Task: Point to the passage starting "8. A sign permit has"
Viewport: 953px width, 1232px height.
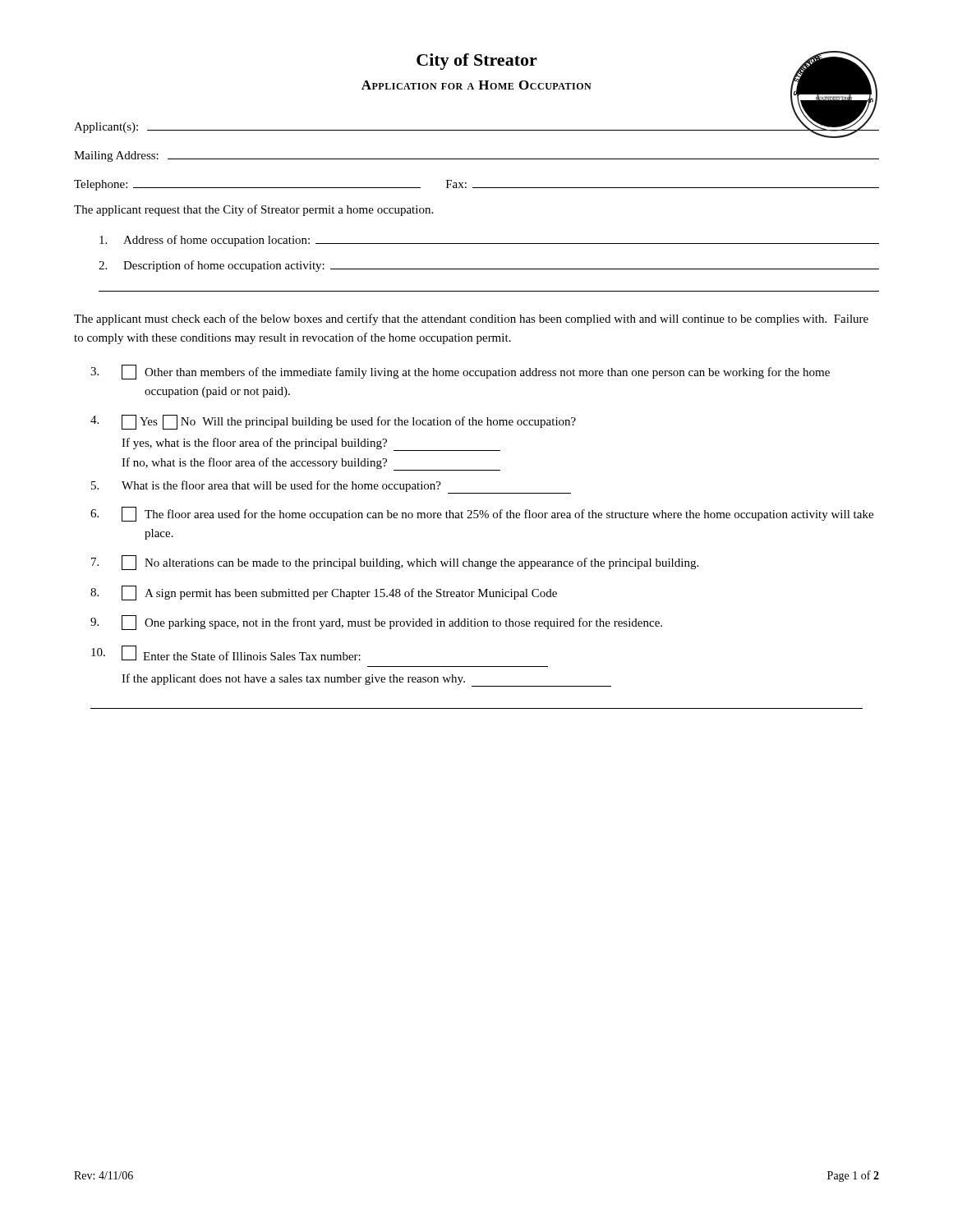Action: coord(485,593)
